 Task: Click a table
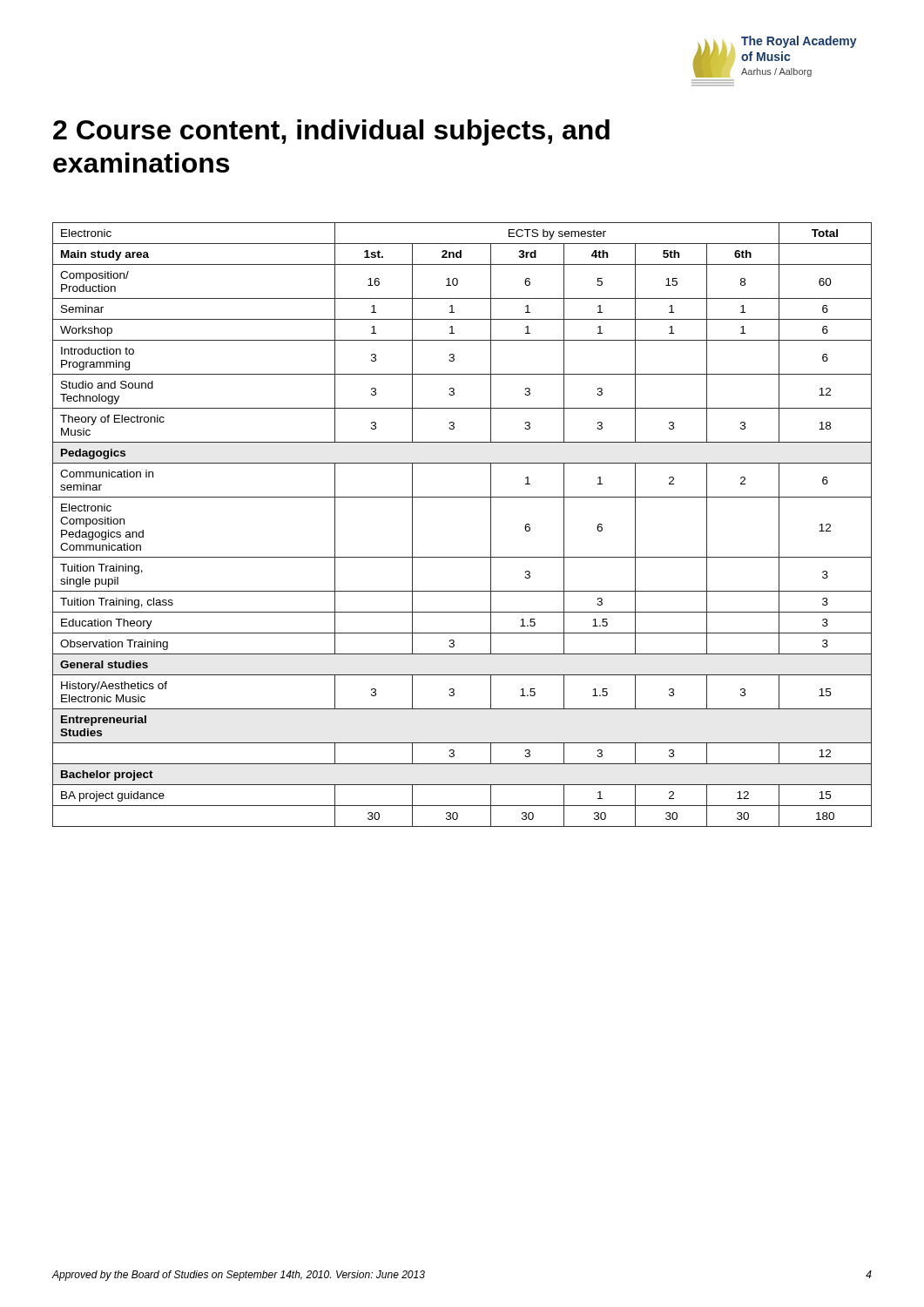click(x=462, y=525)
